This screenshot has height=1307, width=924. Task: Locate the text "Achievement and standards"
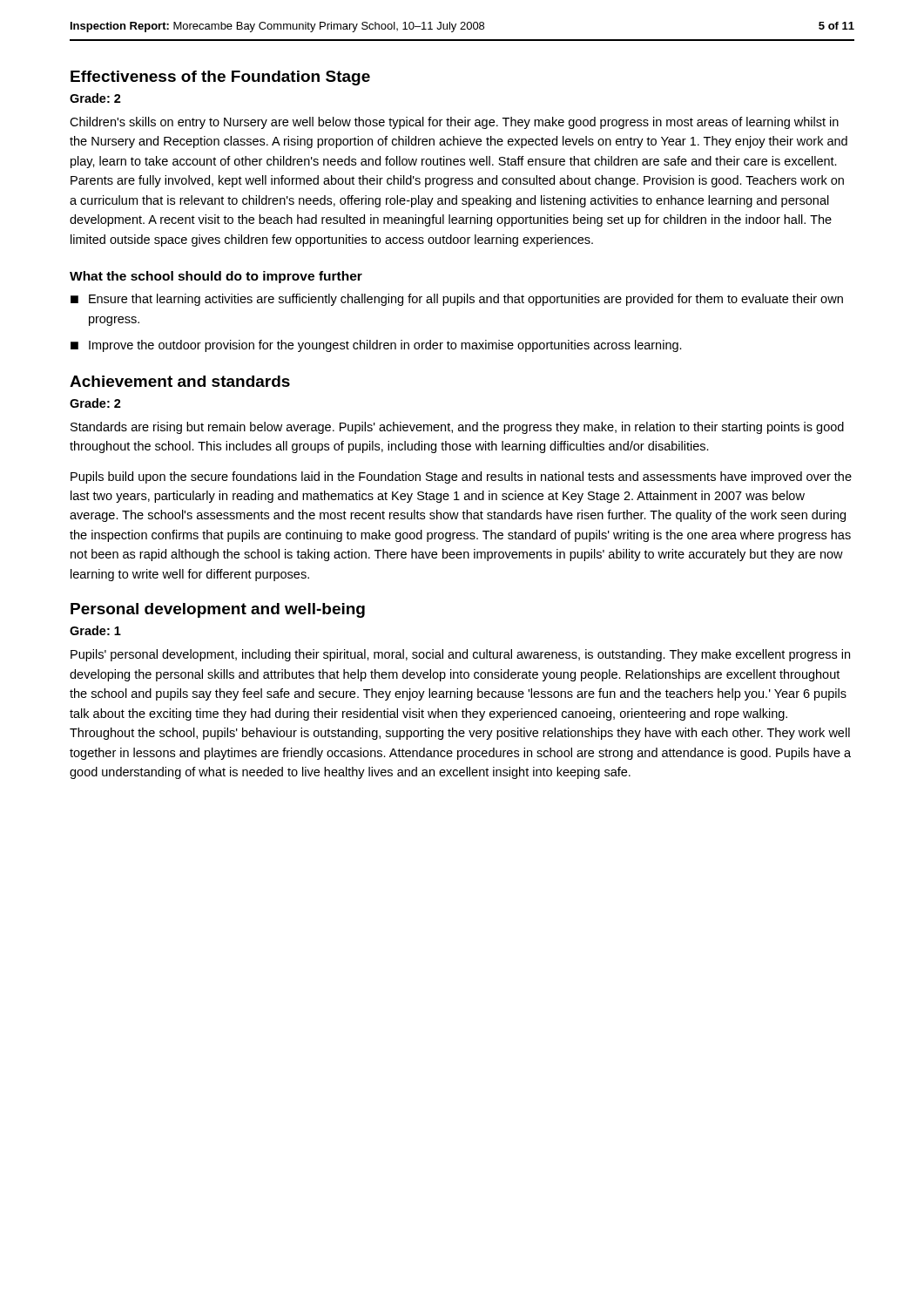[x=180, y=381]
